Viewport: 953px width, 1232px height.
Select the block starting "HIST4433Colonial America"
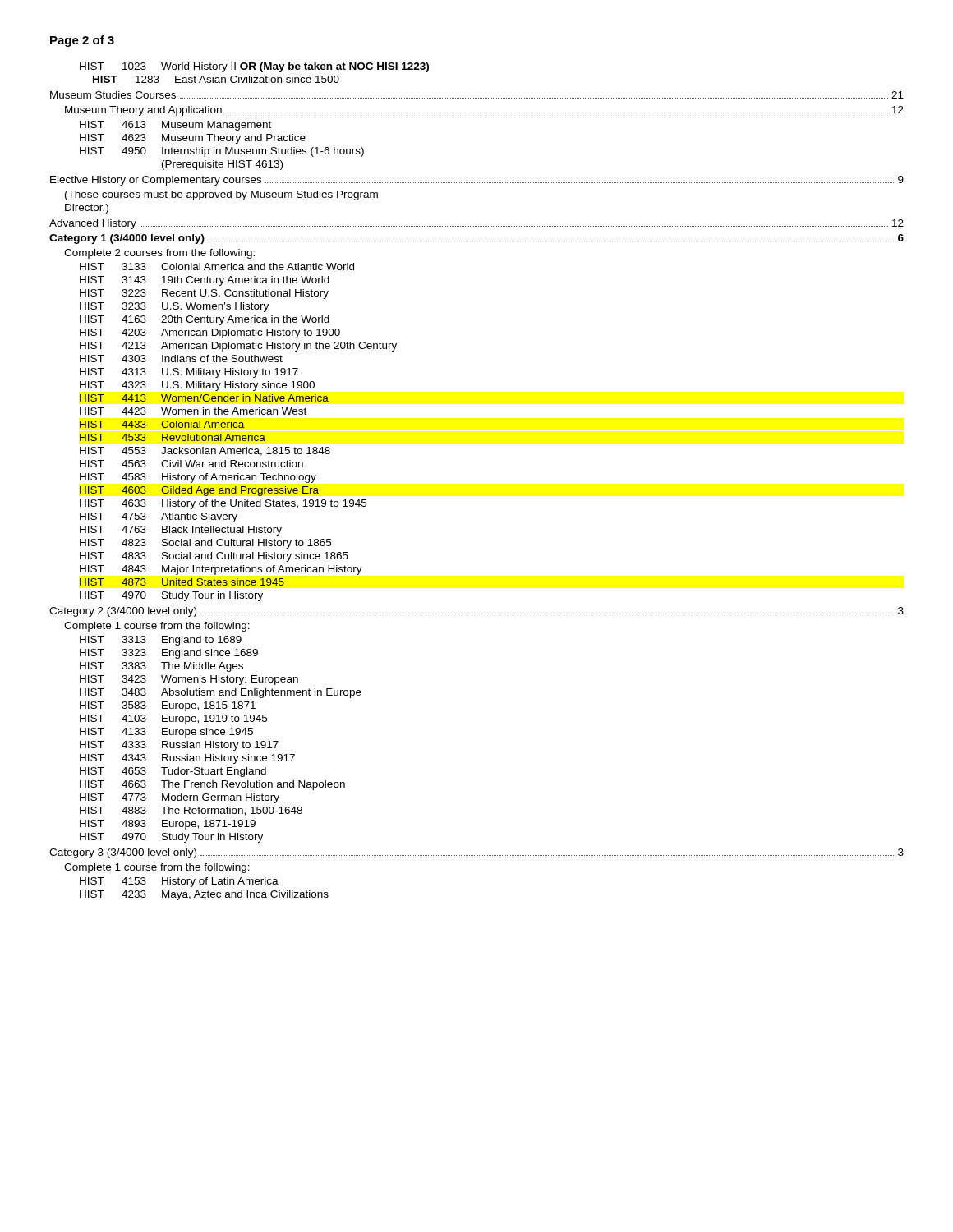[x=162, y=424]
